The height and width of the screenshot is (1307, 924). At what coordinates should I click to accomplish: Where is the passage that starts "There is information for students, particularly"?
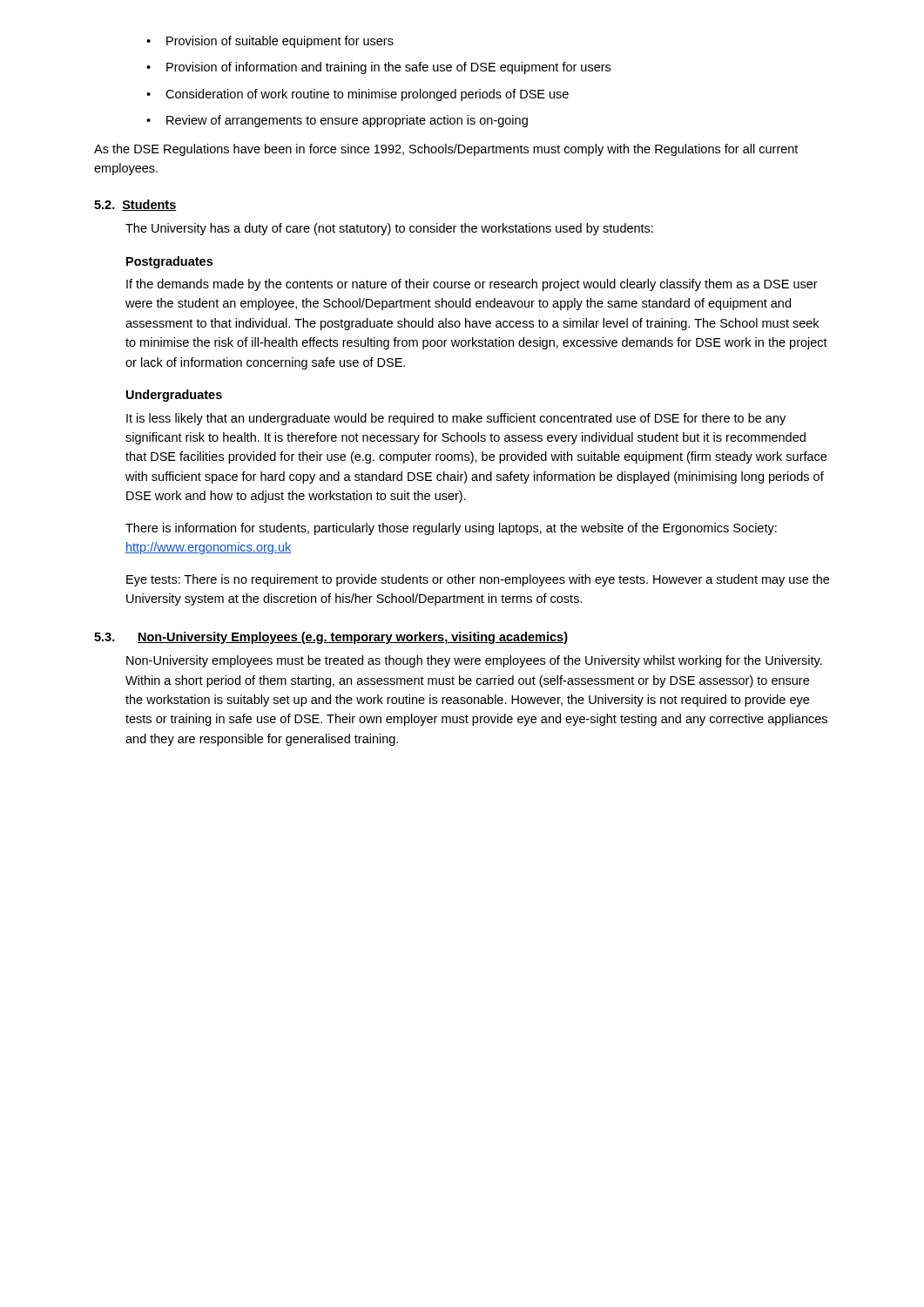(451, 538)
